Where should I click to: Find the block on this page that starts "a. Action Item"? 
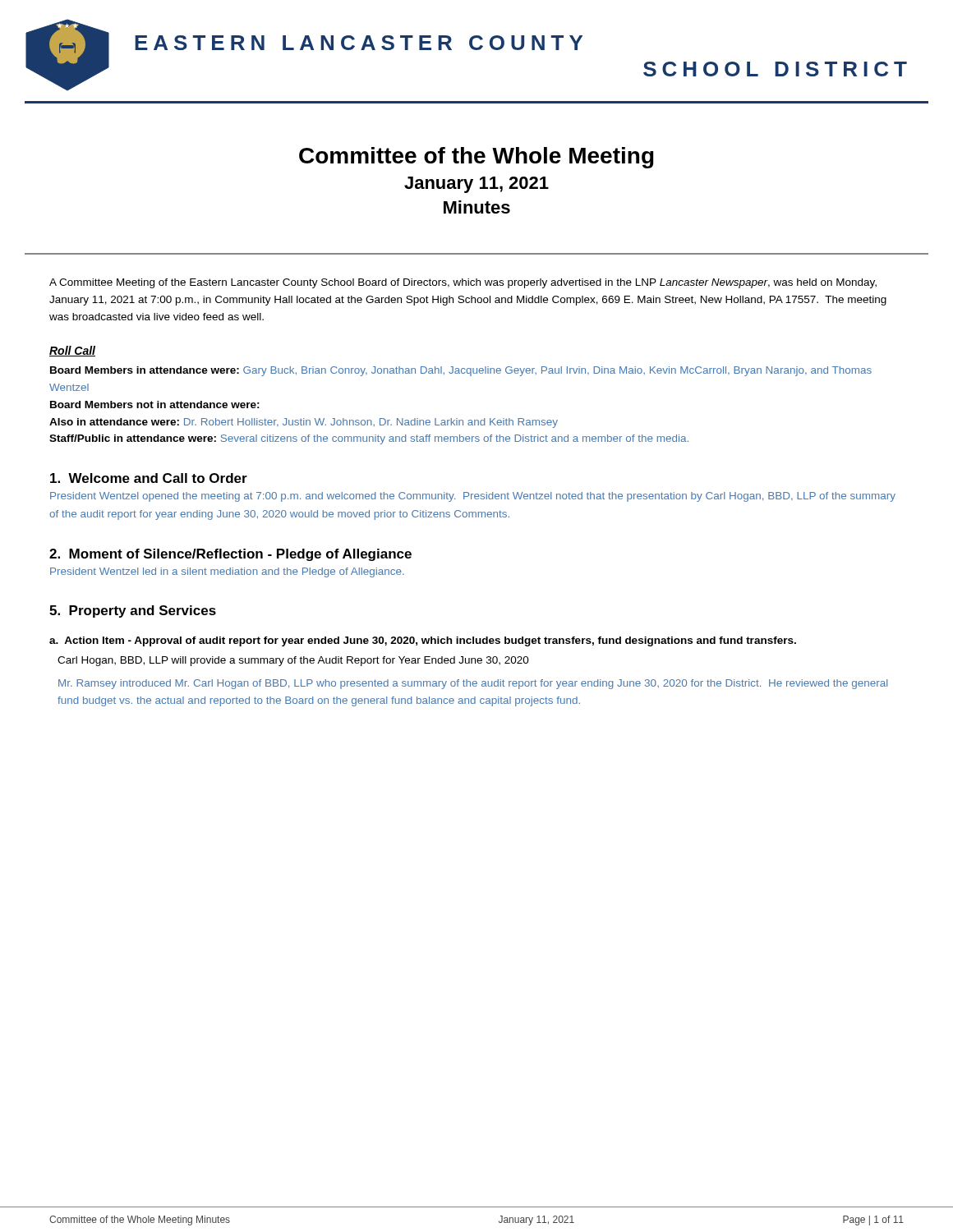click(x=423, y=640)
